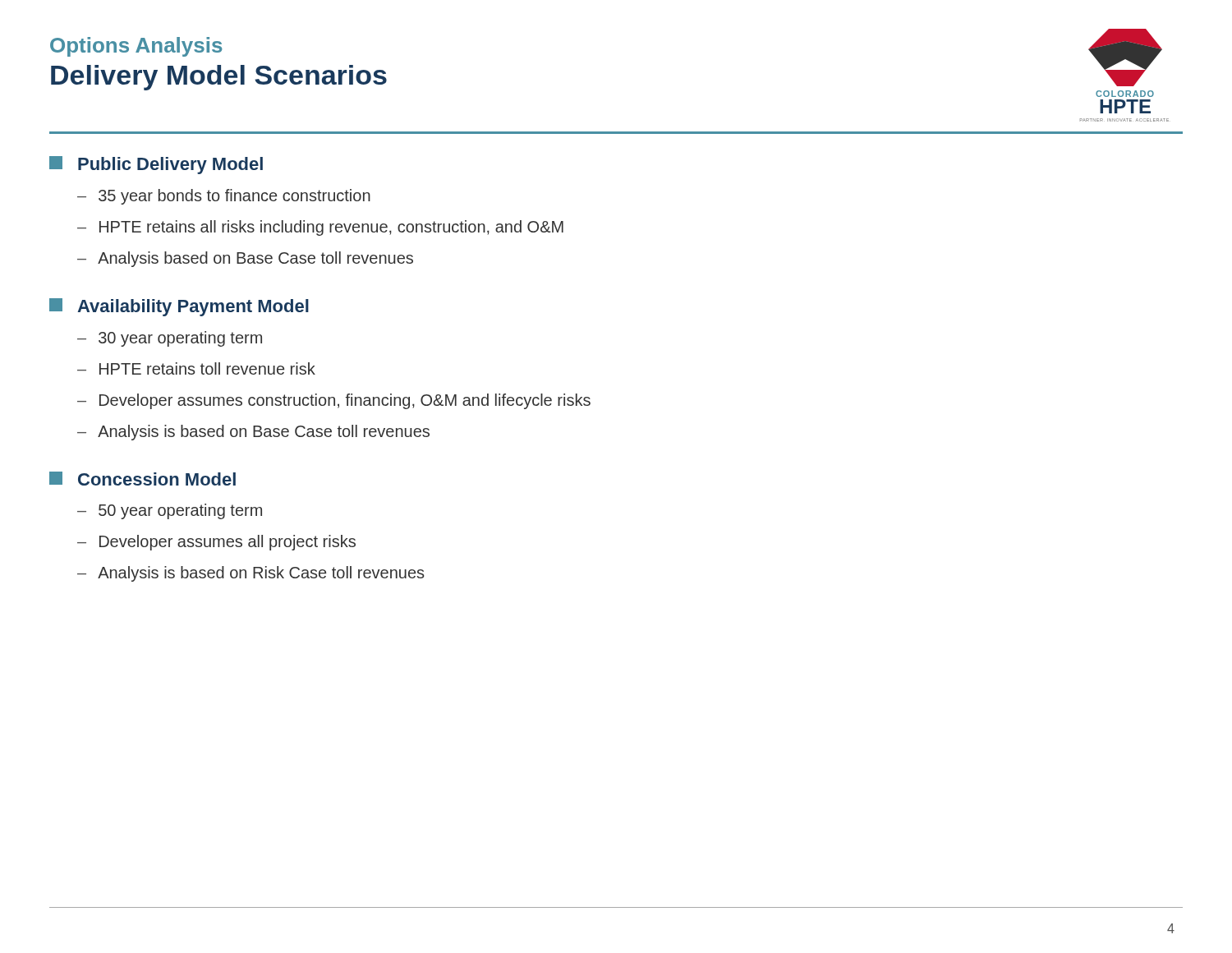Point to the block starting "– 30 year operating term"

(x=170, y=337)
